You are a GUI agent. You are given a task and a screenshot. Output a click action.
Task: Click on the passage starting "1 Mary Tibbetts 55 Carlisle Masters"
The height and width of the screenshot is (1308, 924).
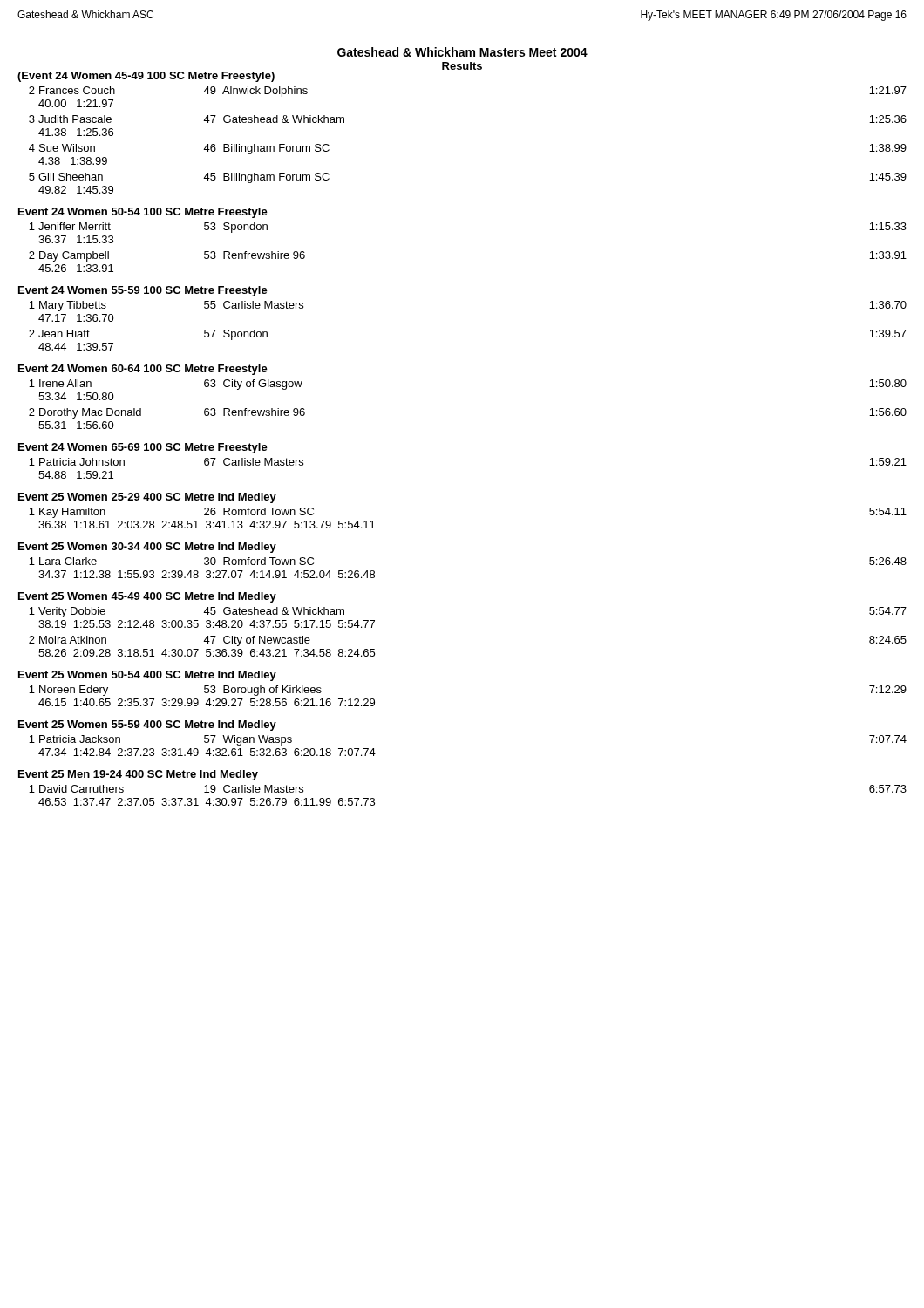tap(70, 306)
